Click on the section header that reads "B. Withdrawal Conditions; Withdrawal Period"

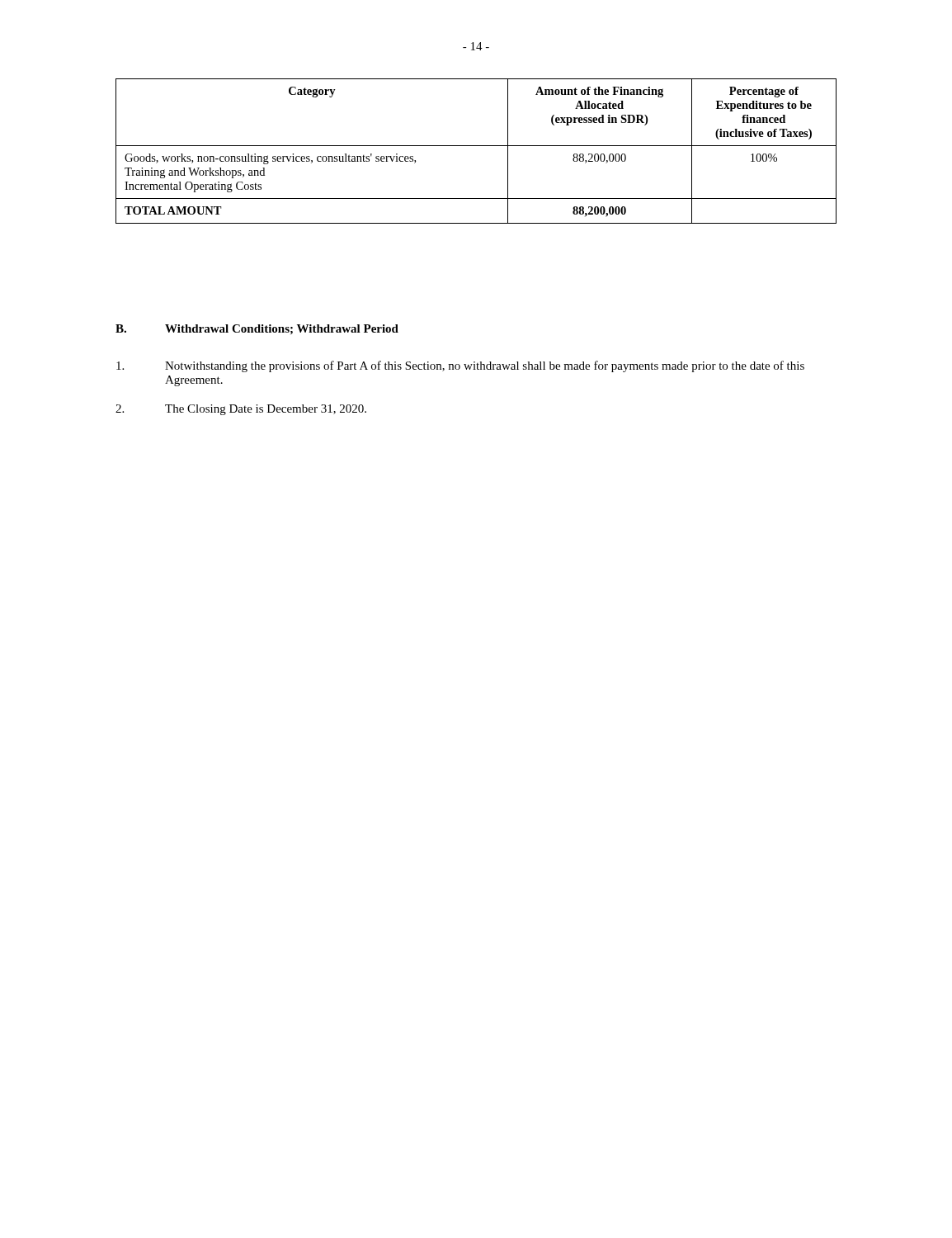(257, 329)
